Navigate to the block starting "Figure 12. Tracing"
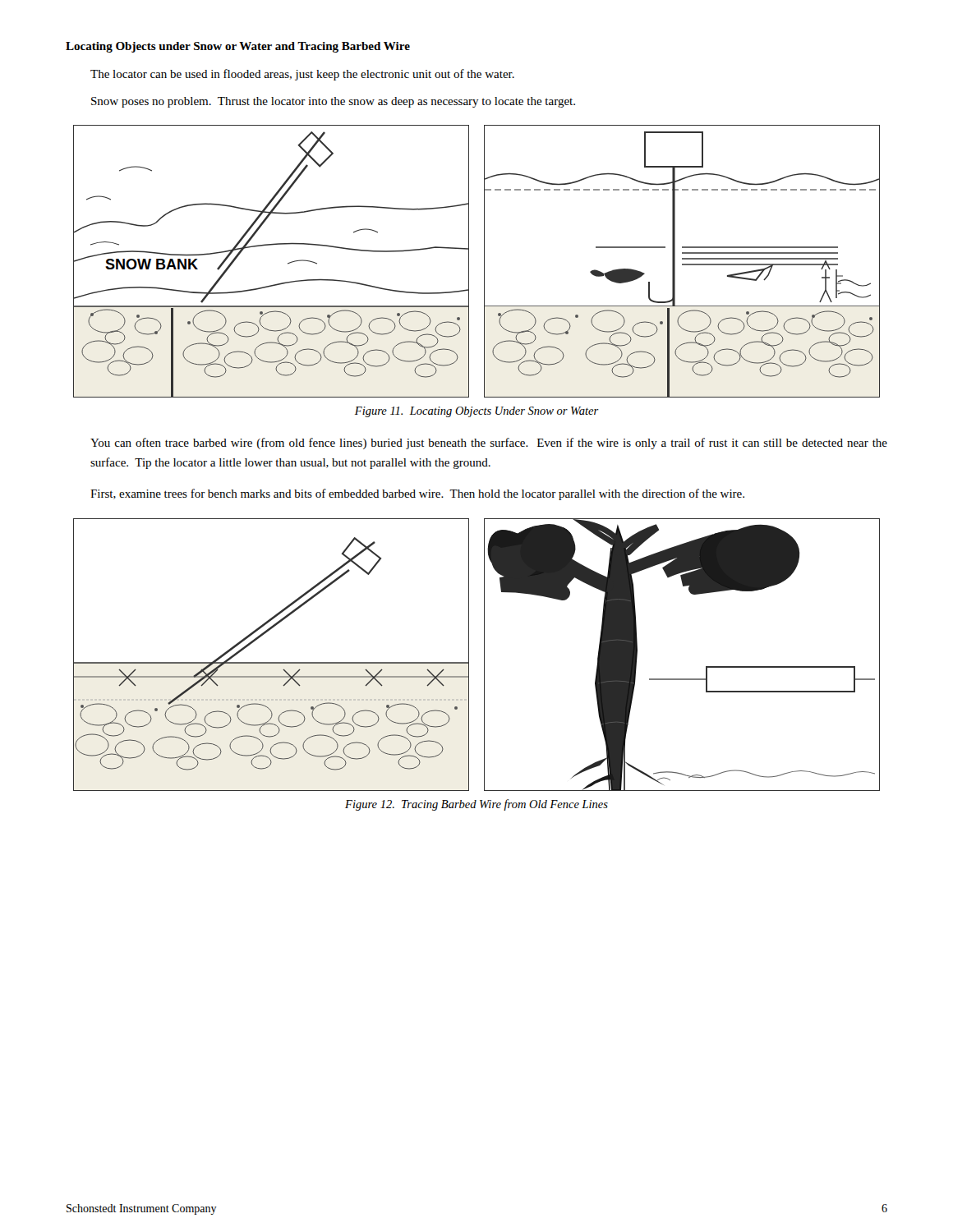Screen dimensions: 1232x953 (476, 804)
